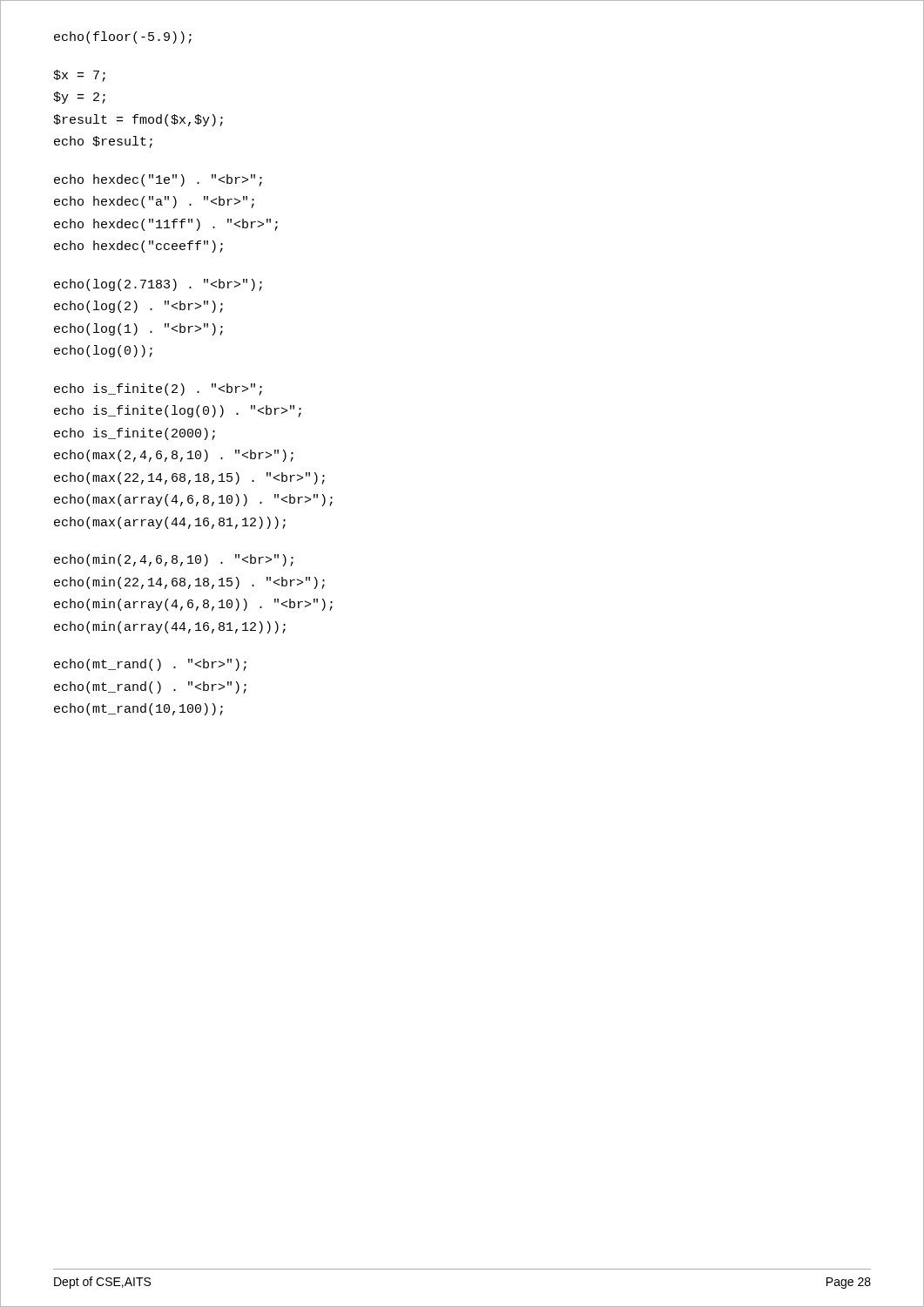Navigate to the passage starting "echo is_finite(2) . " "; echo"
Image resolution: width=924 pixels, height=1307 pixels.
[194, 456]
